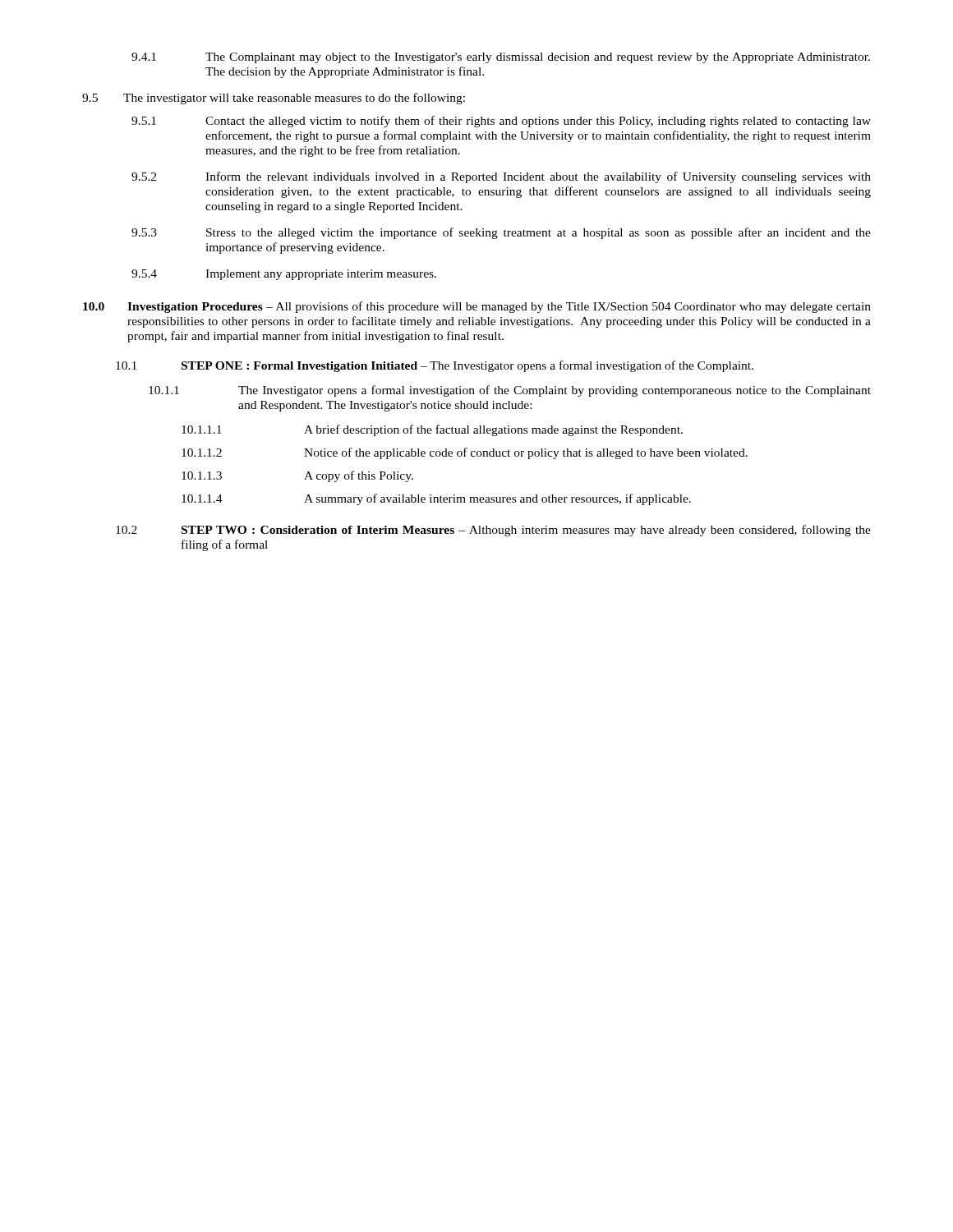Click the passage that begins "9.5.1 Contact the alleged victim to notify them"
Image resolution: width=953 pixels, height=1232 pixels.
pos(476,136)
